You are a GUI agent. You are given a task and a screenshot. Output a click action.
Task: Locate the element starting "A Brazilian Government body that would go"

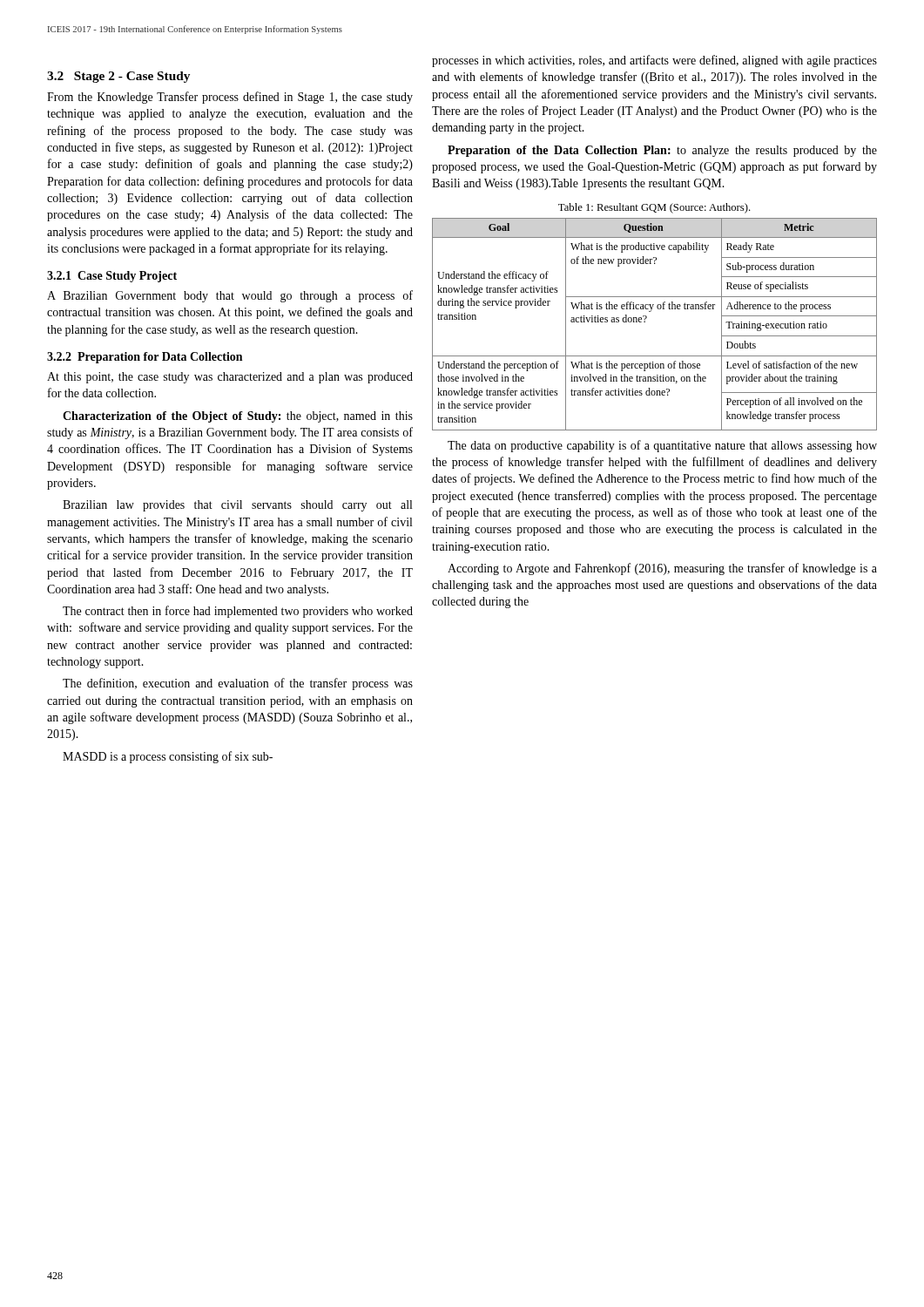click(x=230, y=313)
